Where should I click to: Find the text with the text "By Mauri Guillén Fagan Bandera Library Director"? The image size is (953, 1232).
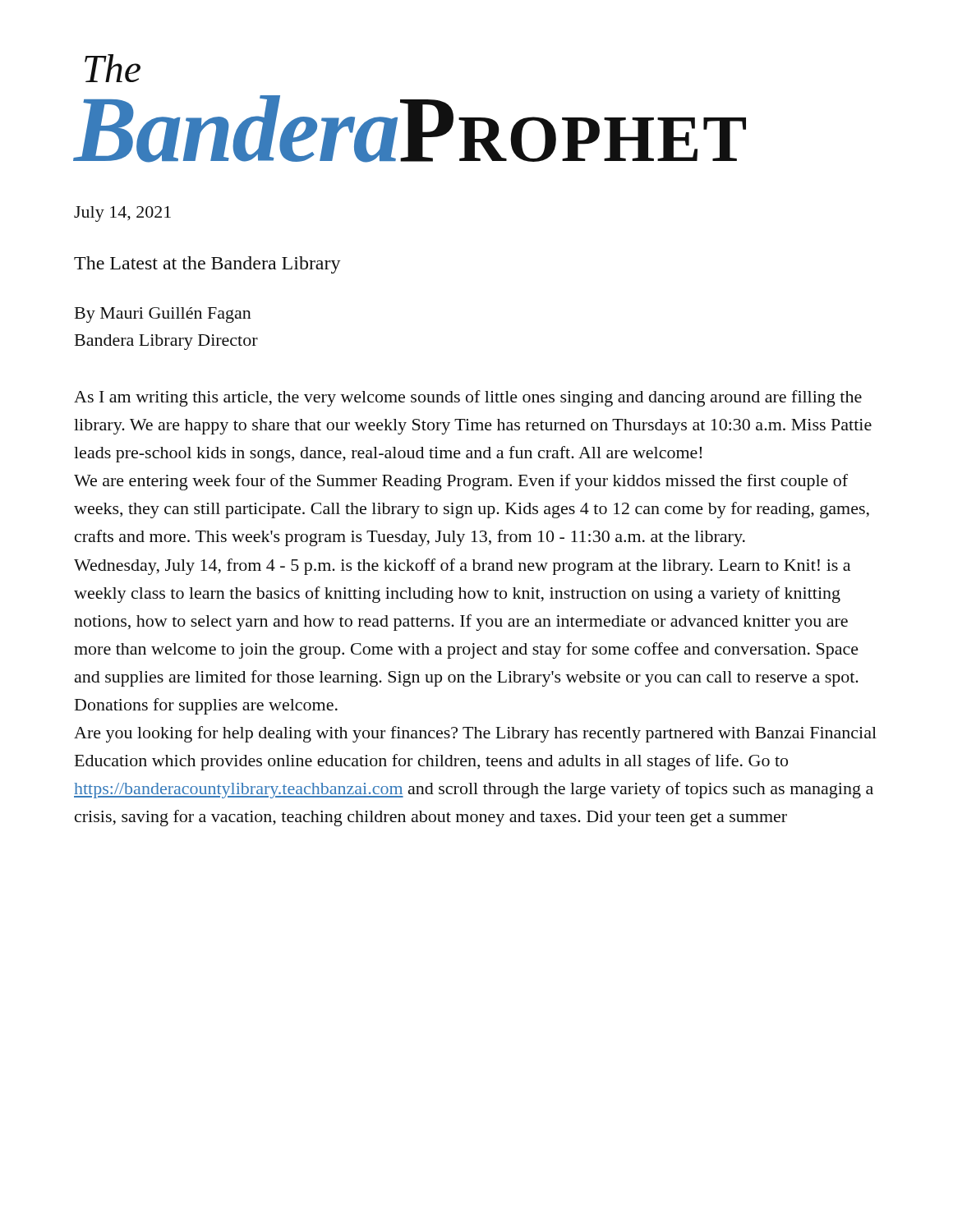point(166,326)
